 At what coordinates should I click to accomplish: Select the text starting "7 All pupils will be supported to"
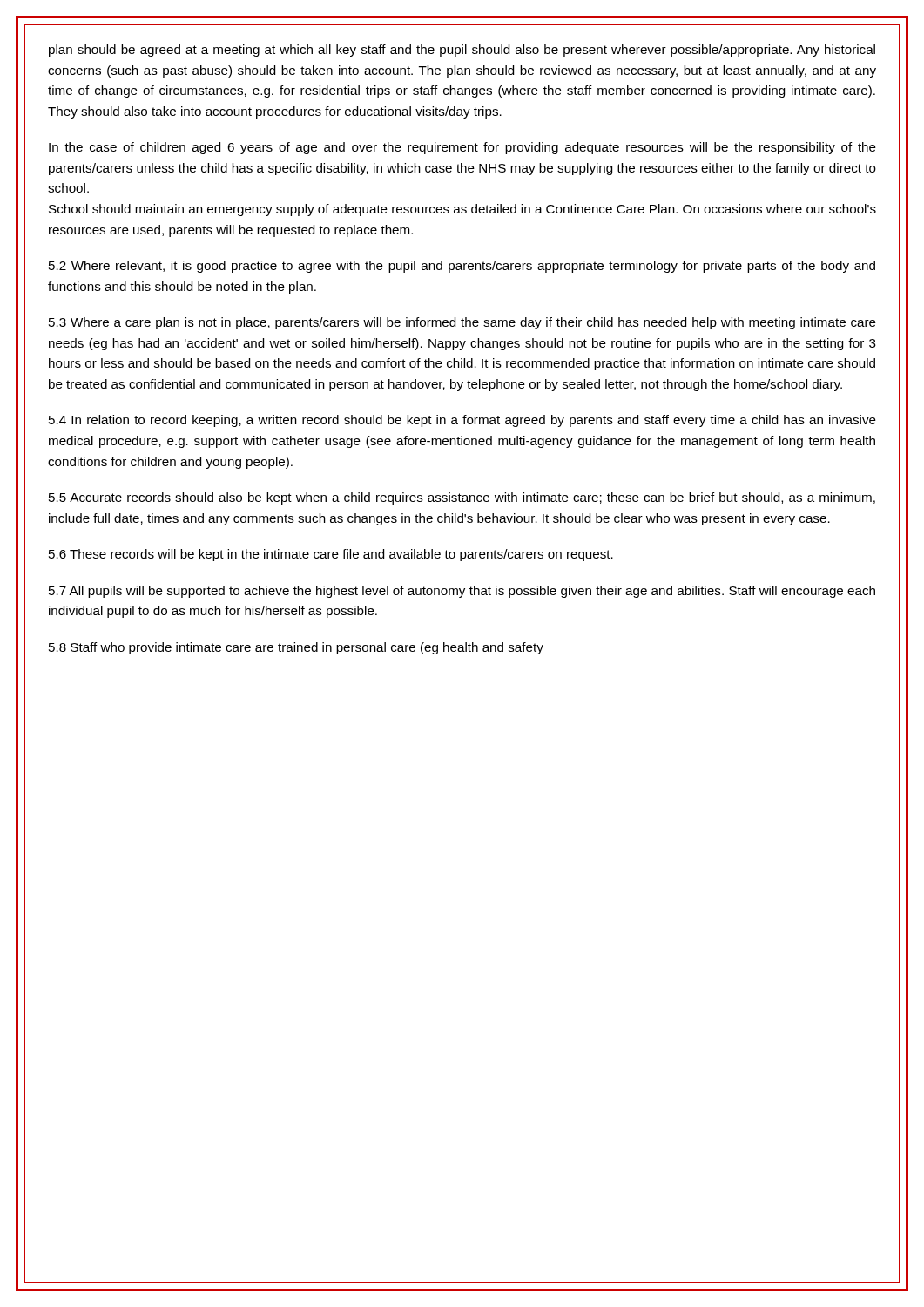(462, 600)
